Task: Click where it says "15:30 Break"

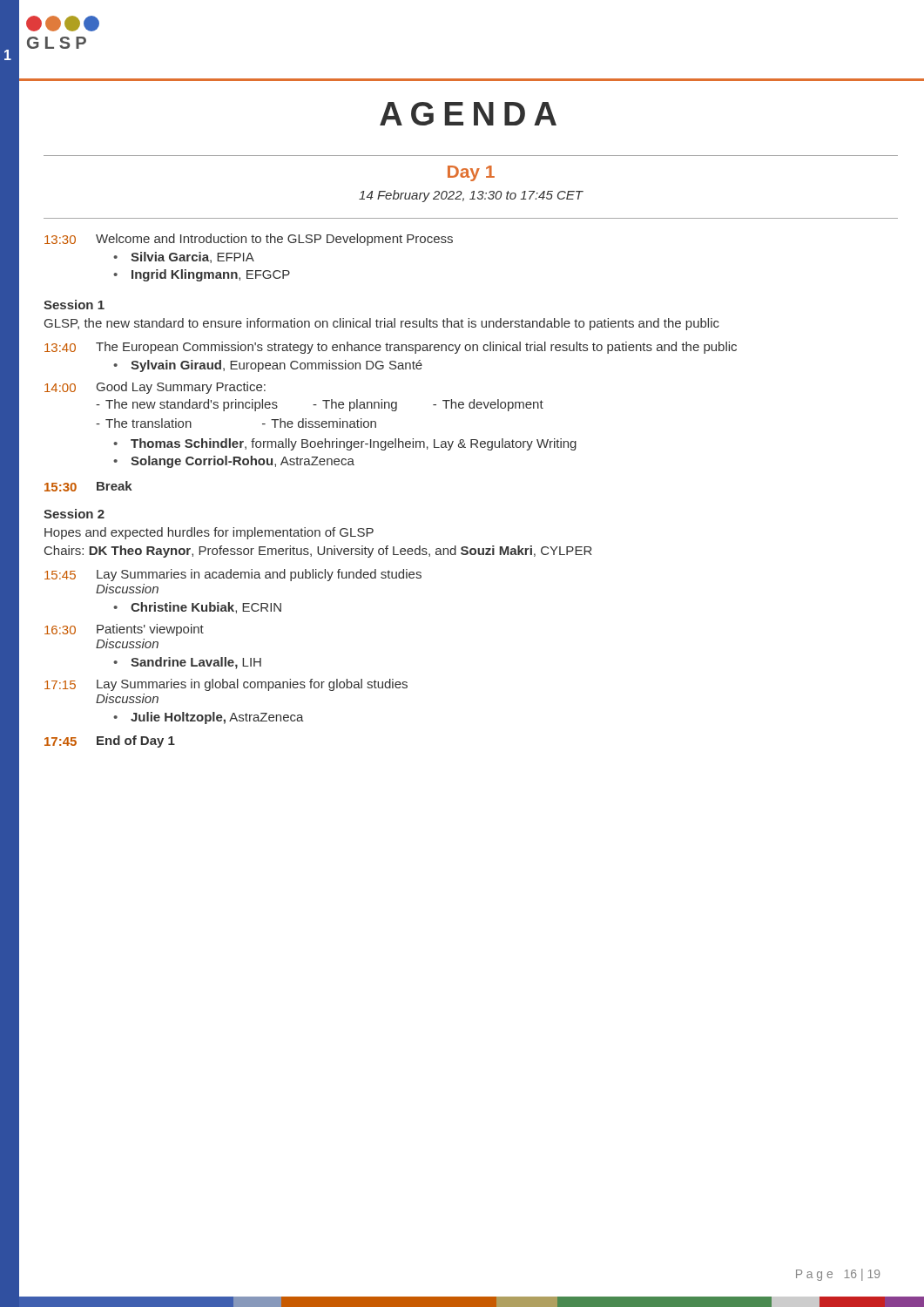Action: tap(60, 486)
